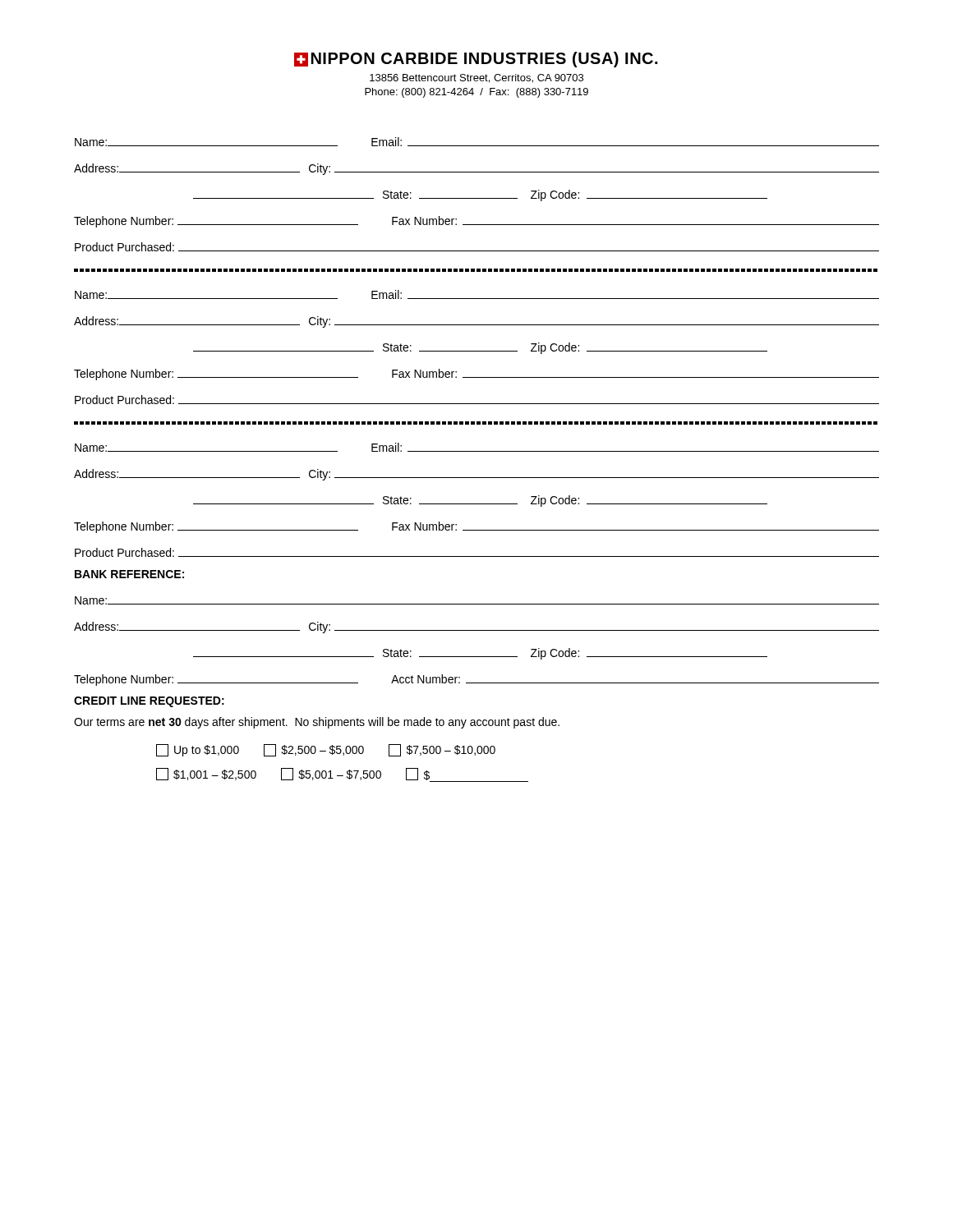Find the list item with the text "Up to $1,000 $2,500 – $5,000 $7,500"
The width and height of the screenshot is (953, 1232).
326,750
